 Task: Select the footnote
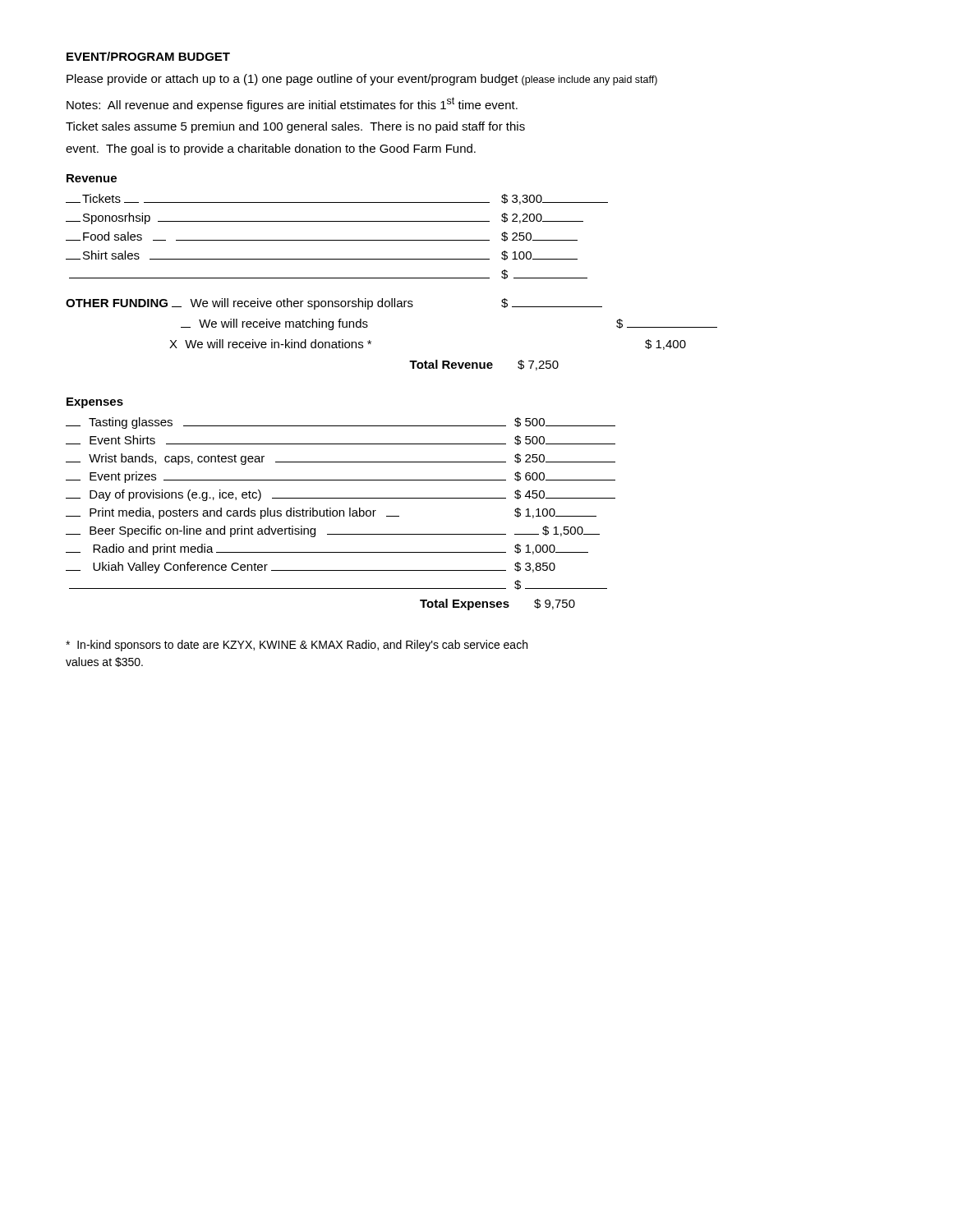[297, 653]
